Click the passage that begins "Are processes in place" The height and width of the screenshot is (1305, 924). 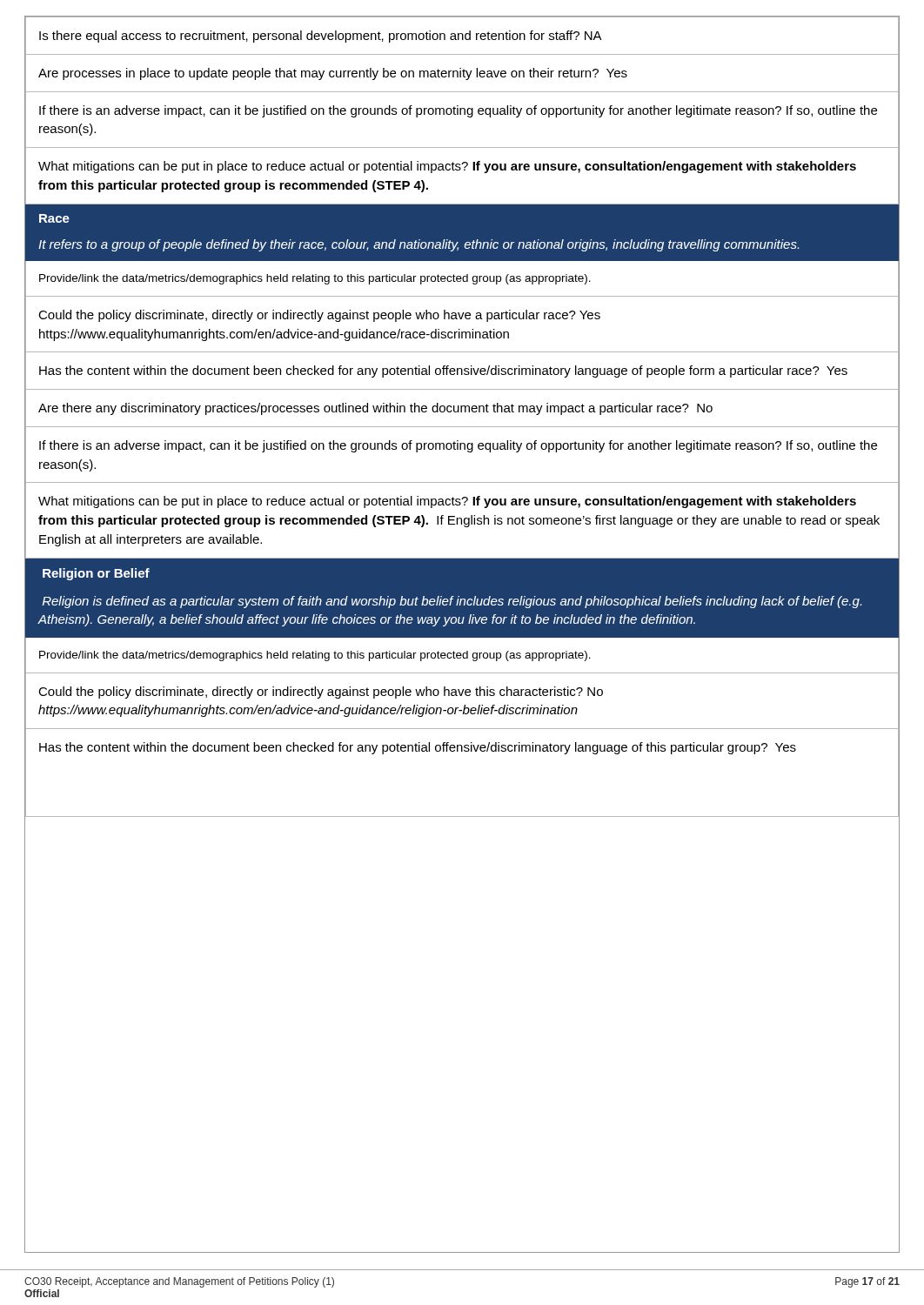(333, 72)
